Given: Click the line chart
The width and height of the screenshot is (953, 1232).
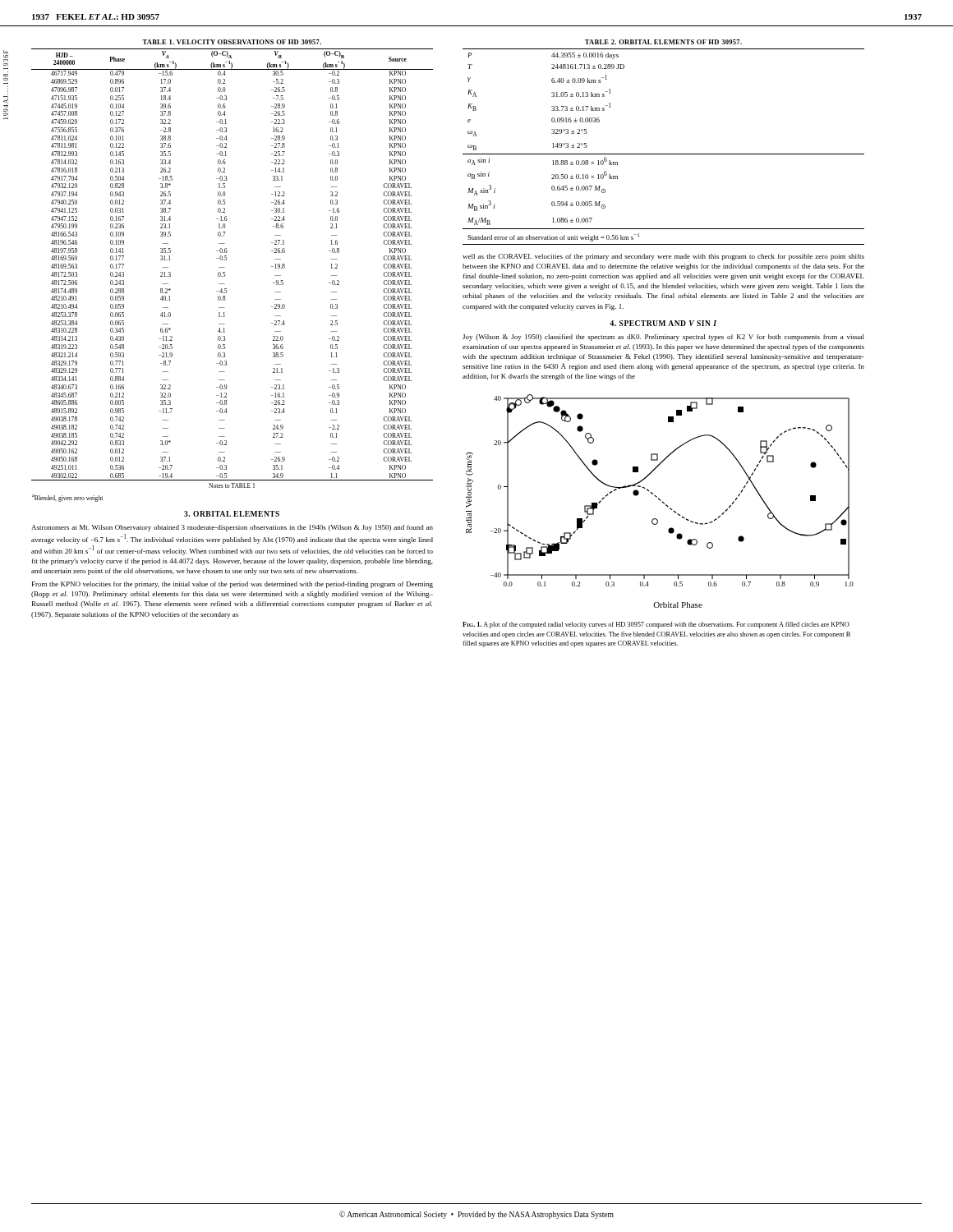Looking at the screenshot, I should click(x=663, y=502).
